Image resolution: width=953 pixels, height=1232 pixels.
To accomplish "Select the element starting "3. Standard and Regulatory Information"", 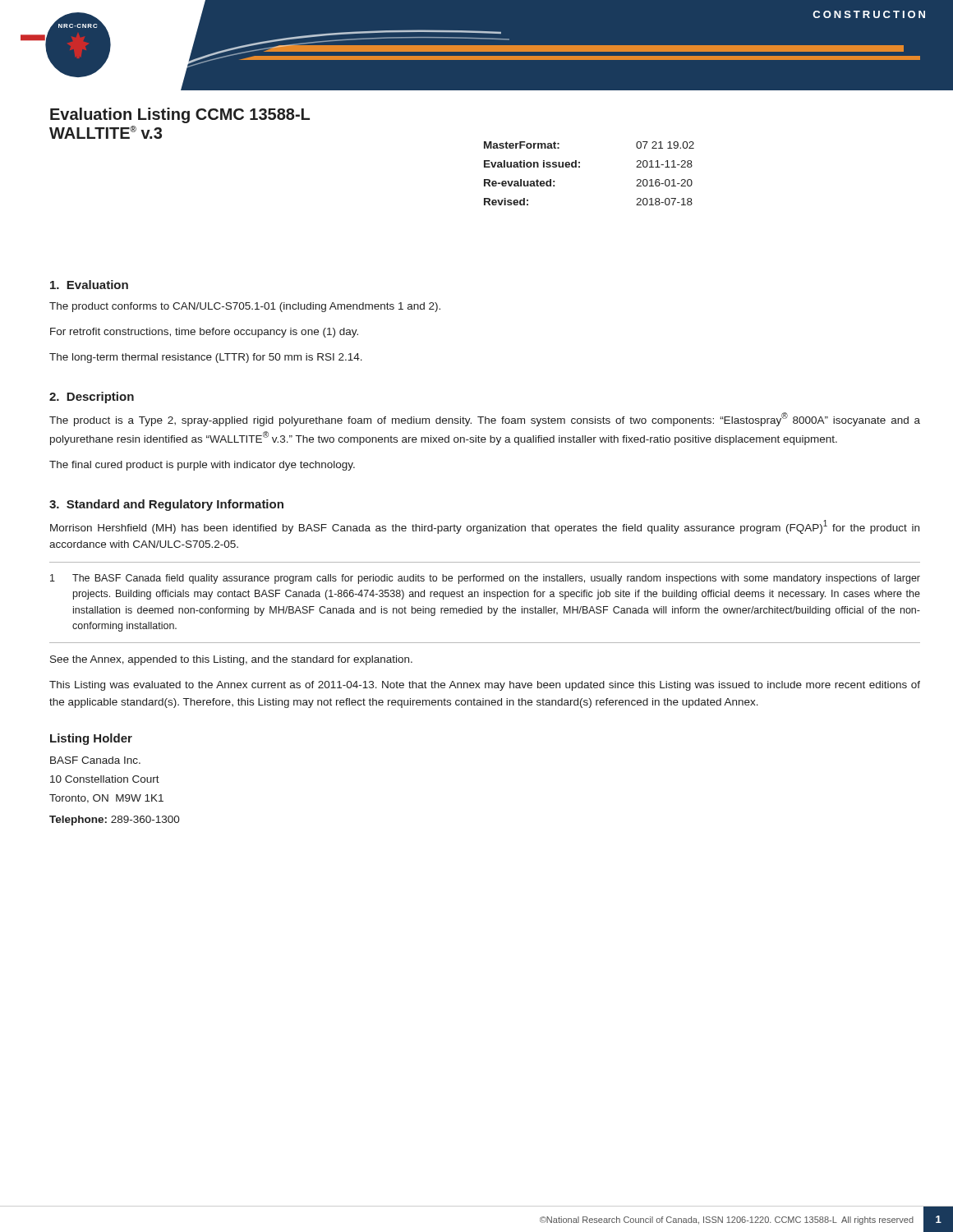I will [x=167, y=504].
